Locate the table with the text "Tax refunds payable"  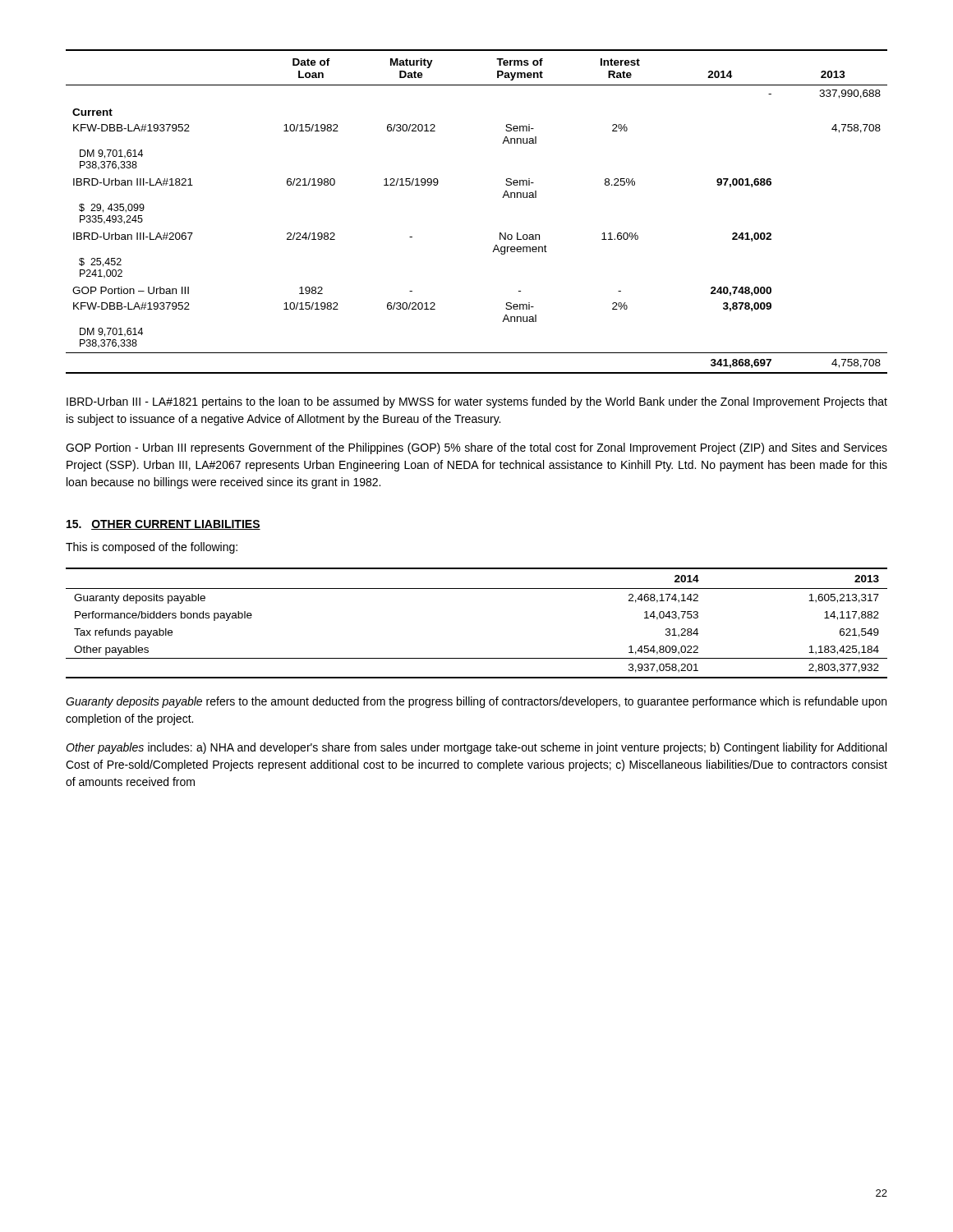[x=476, y=623]
